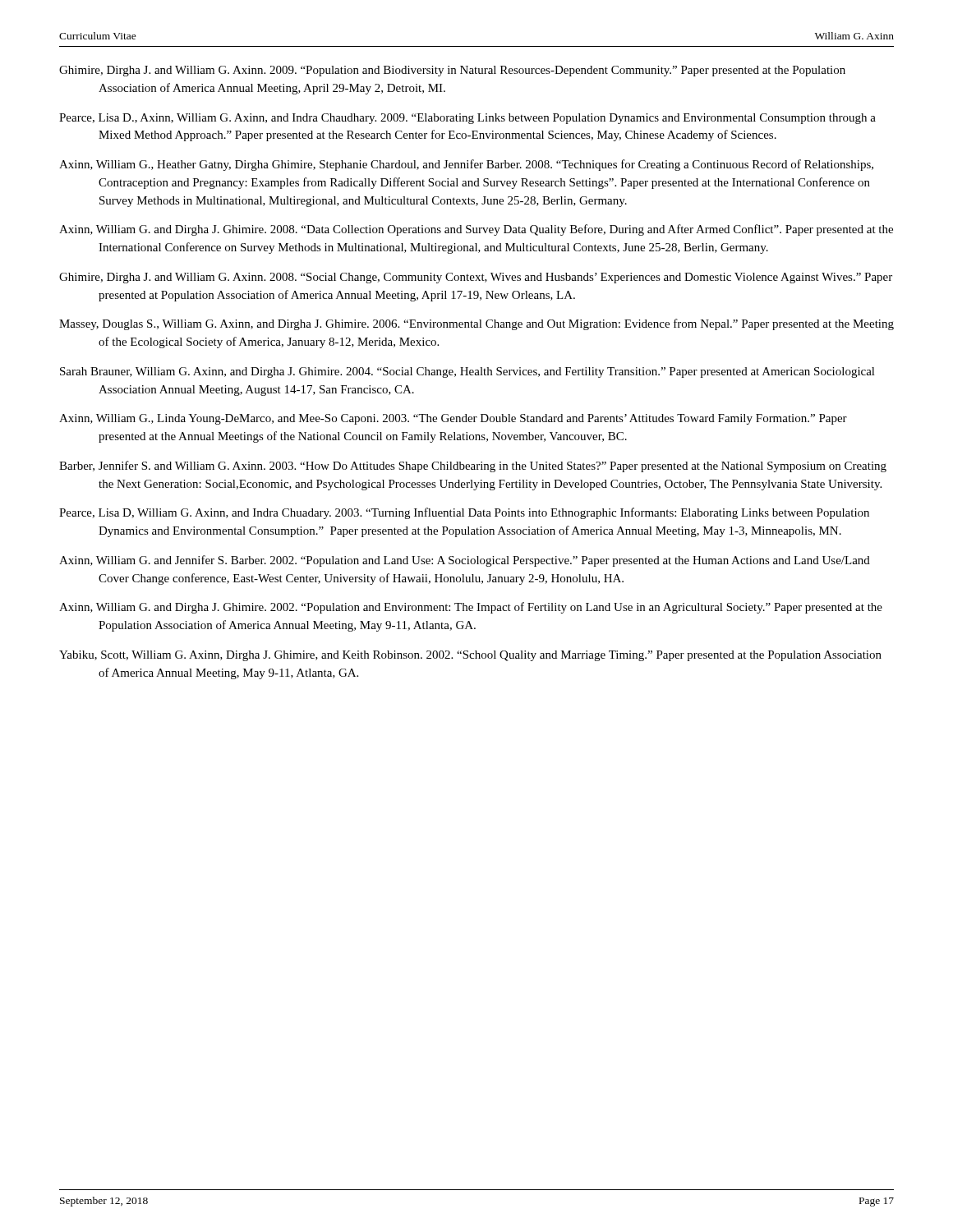The image size is (953, 1232).
Task: Find the list item that says "Sarah Brauner, William G. Axinn, and Dirgha J."
Action: [x=467, y=380]
